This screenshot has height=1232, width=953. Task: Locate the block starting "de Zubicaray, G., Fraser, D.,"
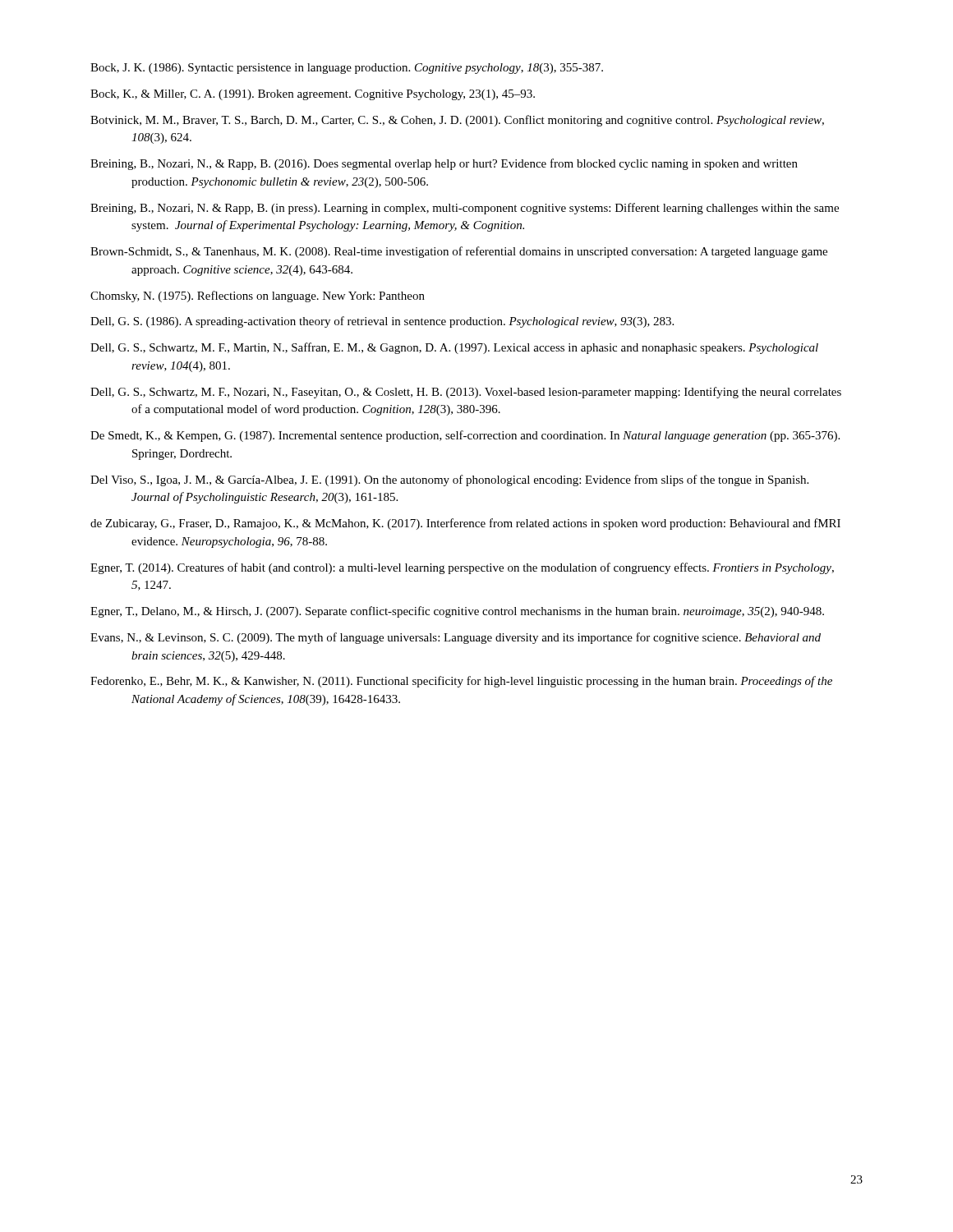(x=466, y=532)
